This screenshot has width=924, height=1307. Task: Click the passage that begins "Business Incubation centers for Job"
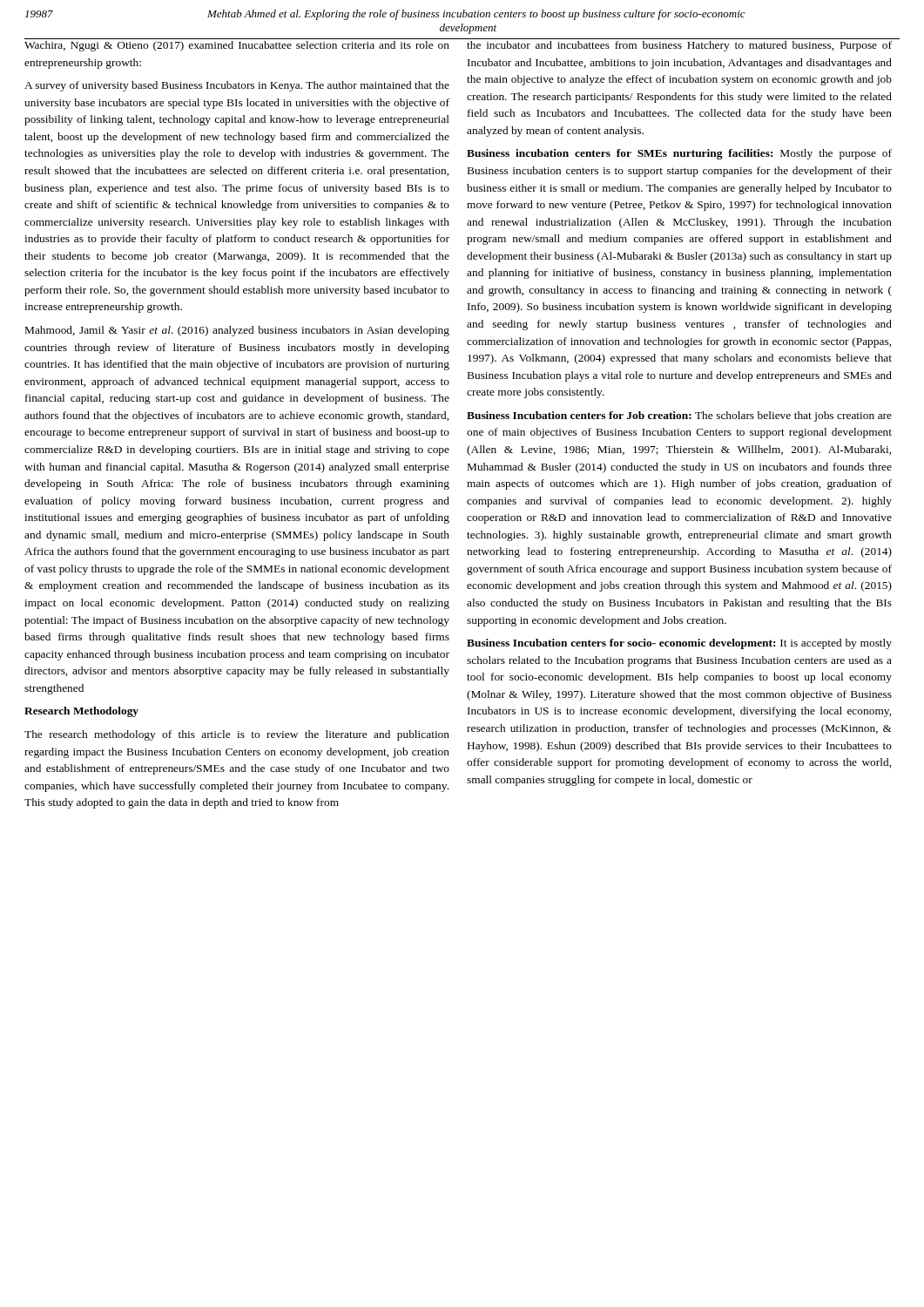(679, 518)
